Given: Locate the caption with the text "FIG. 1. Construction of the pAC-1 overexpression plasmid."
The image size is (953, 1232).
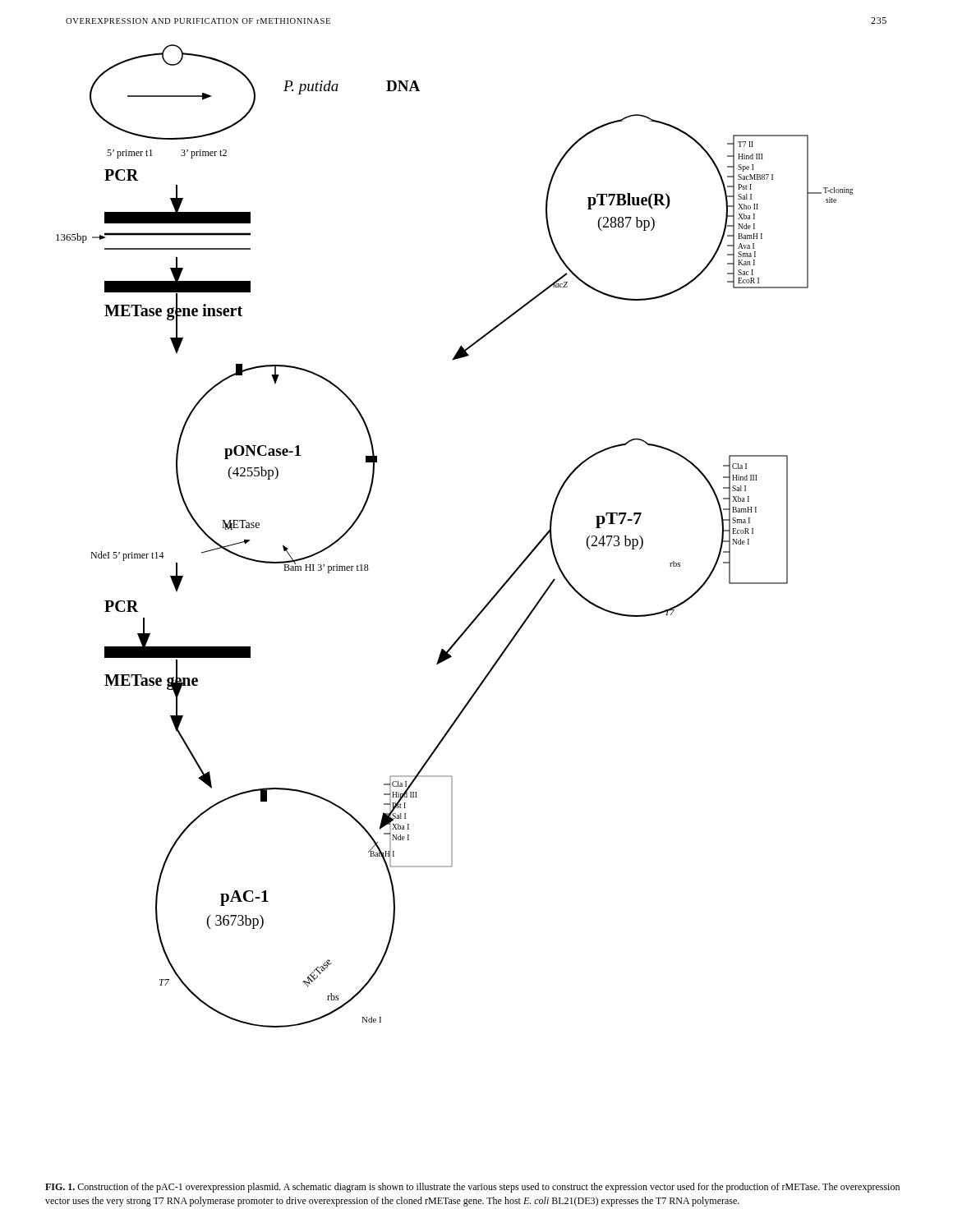Looking at the screenshot, I should point(473,1194).
